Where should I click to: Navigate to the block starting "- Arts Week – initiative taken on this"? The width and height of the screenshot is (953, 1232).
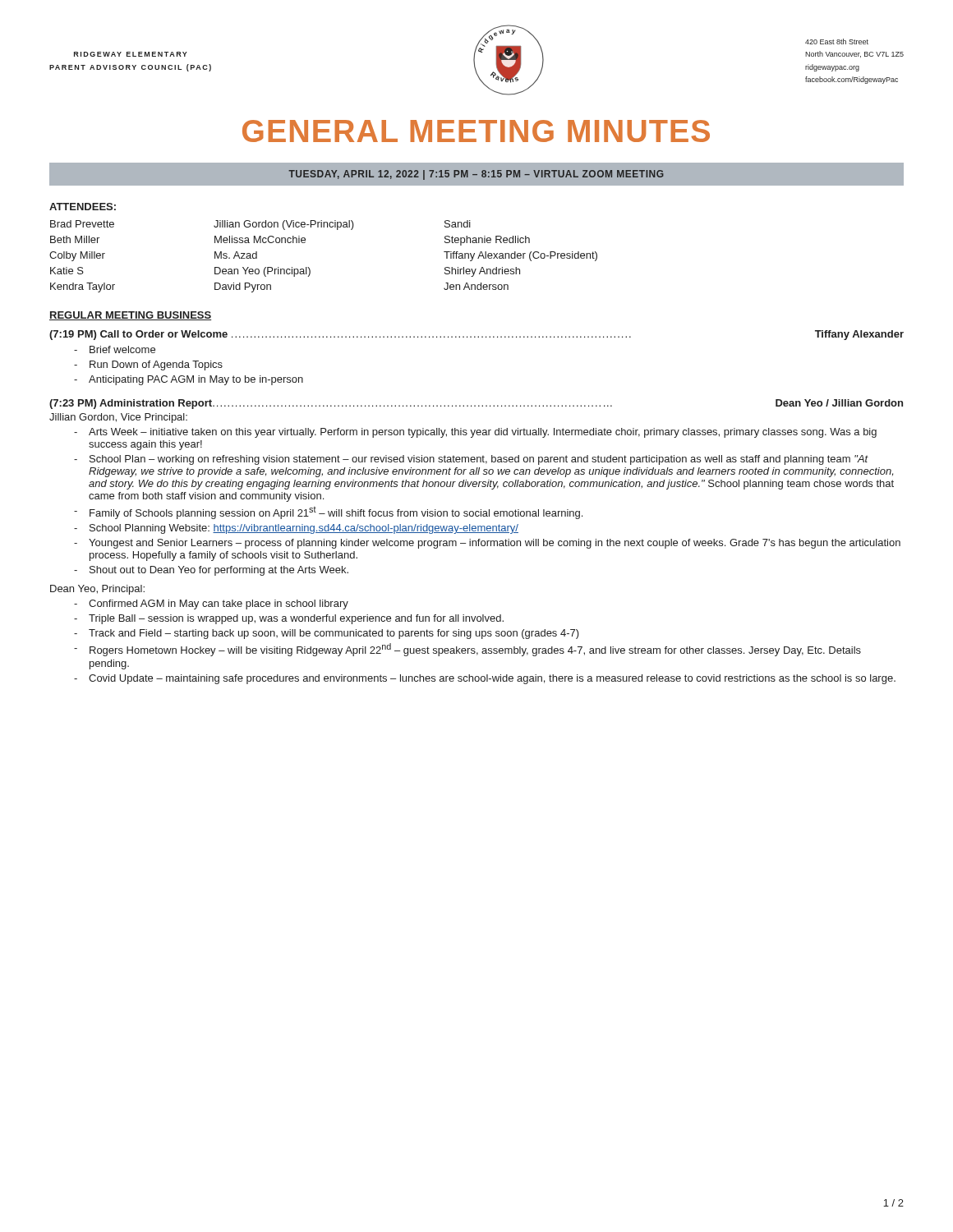pos(489,438)
